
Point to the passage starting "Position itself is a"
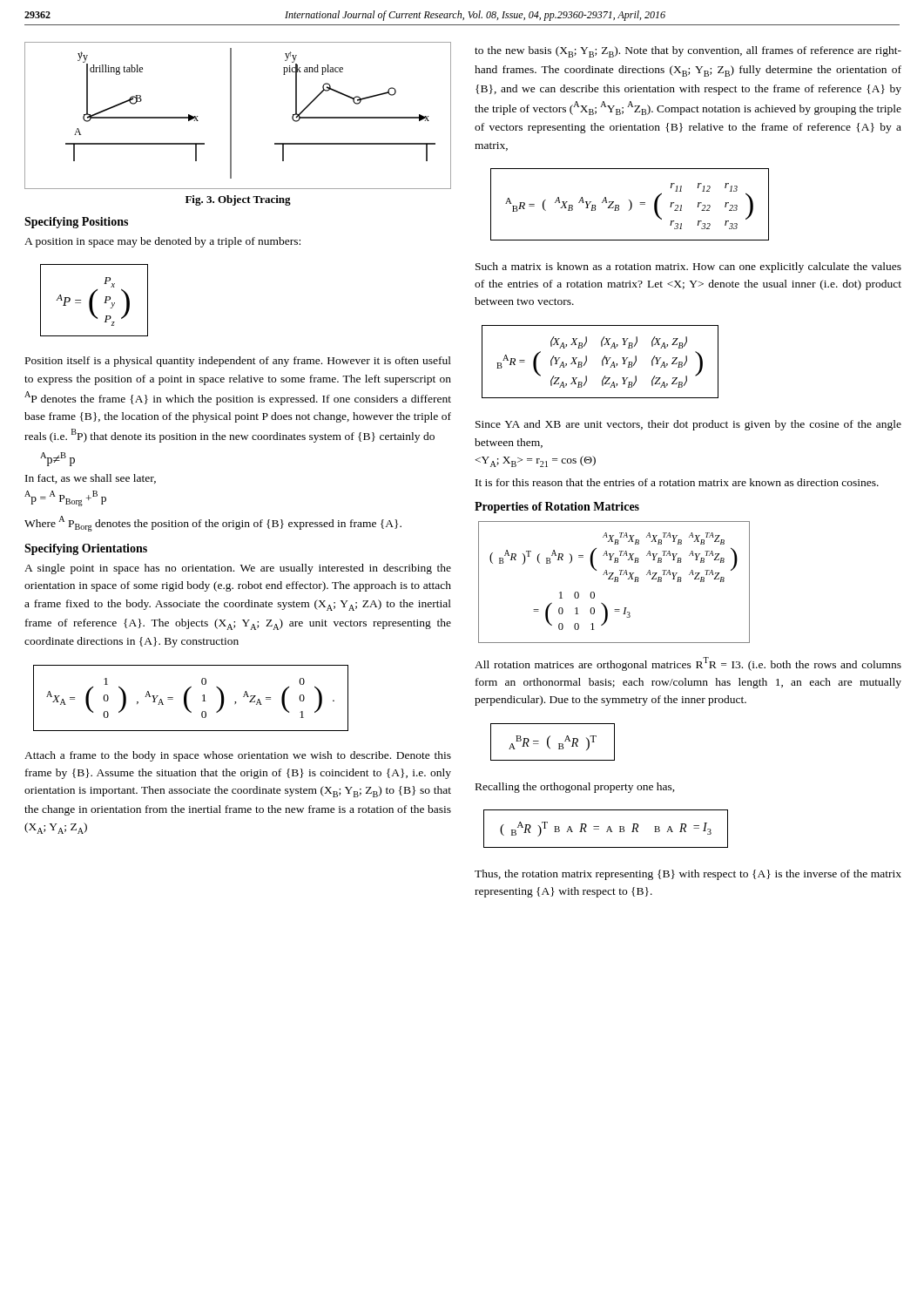(x=238, y=398)
